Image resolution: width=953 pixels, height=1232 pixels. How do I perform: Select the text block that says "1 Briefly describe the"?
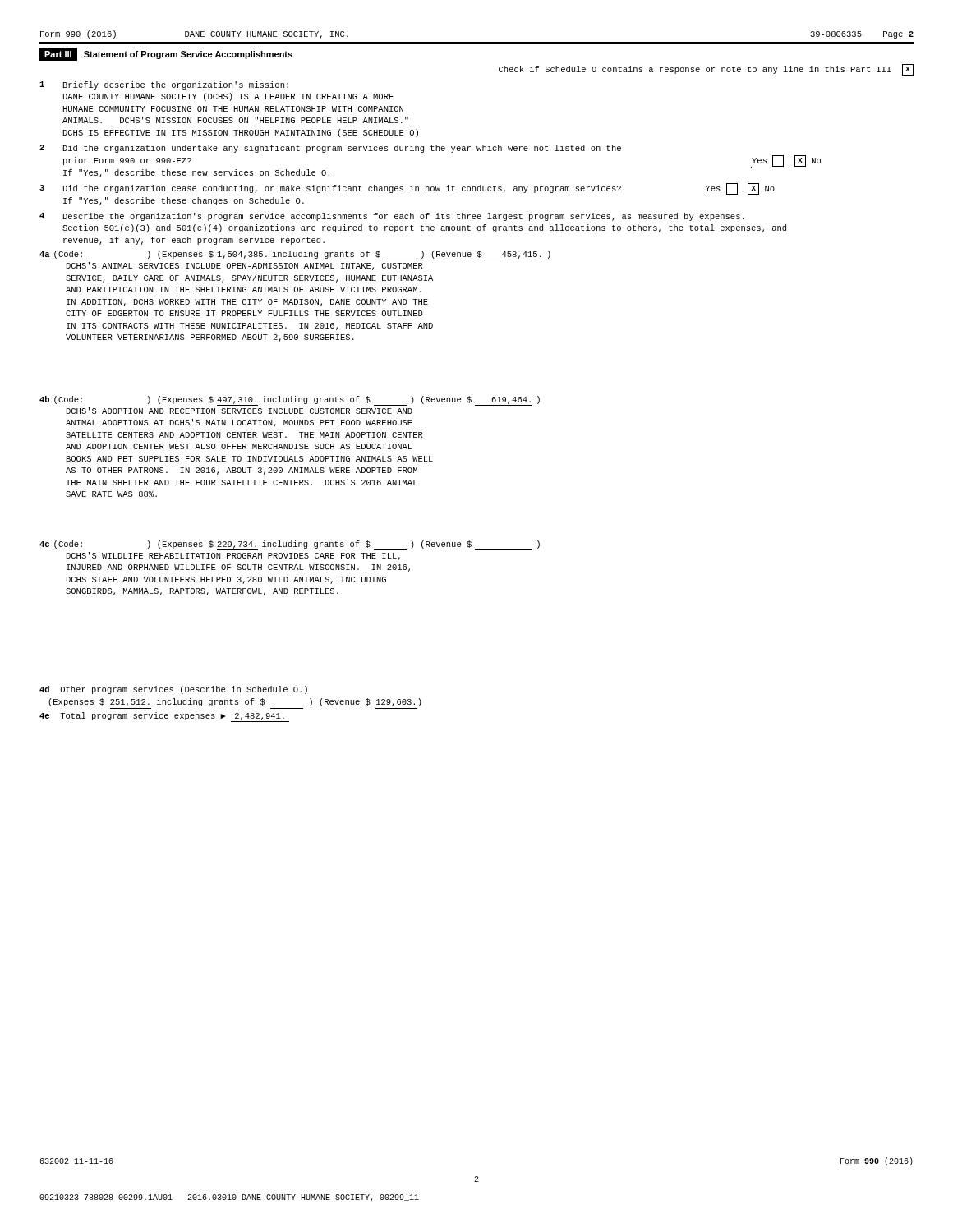[164, 85]
